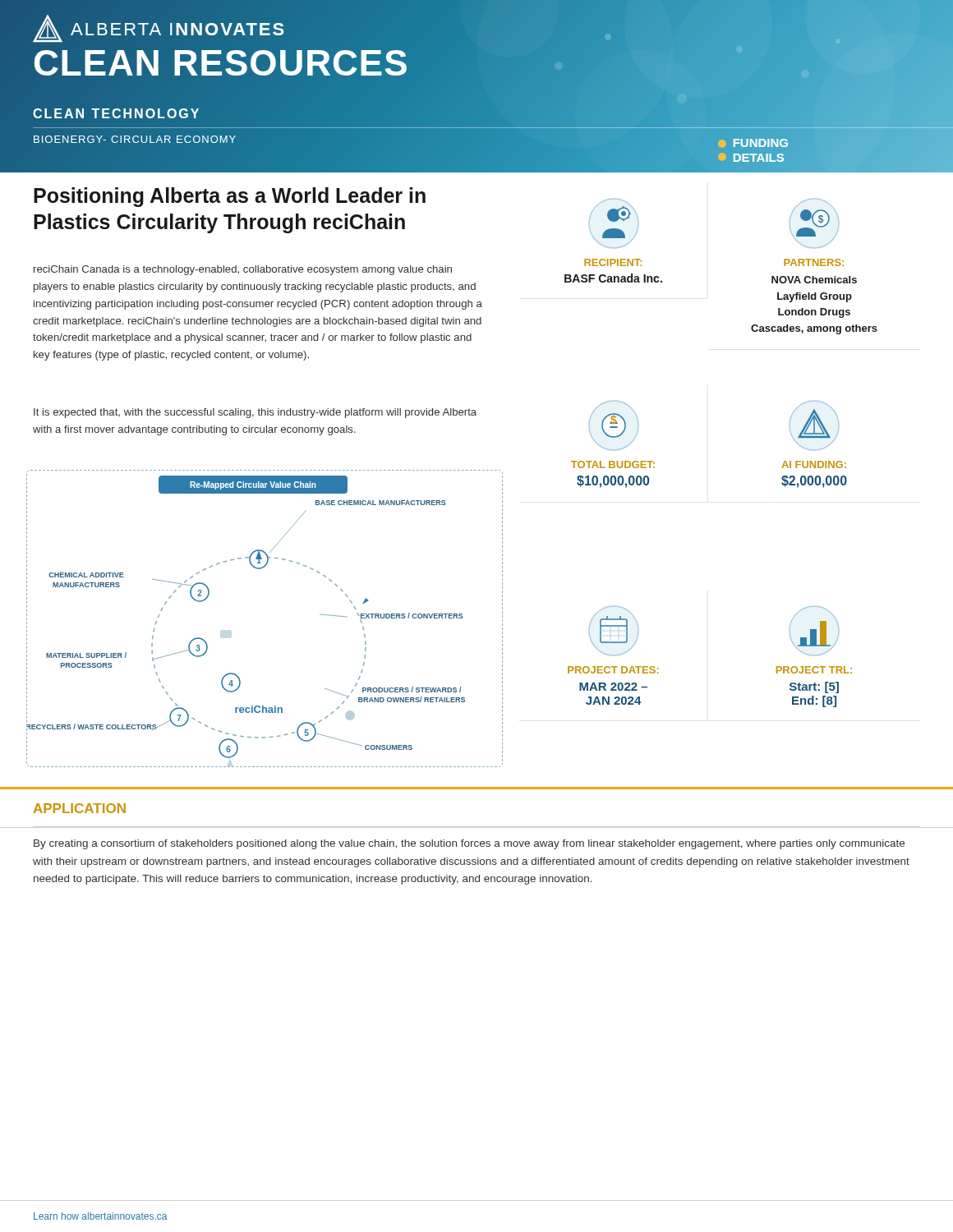953x1232 pixels.
Task: Click the passage that begins "It is expected that, with the successful scaling,"
Action: pos(255,420)
